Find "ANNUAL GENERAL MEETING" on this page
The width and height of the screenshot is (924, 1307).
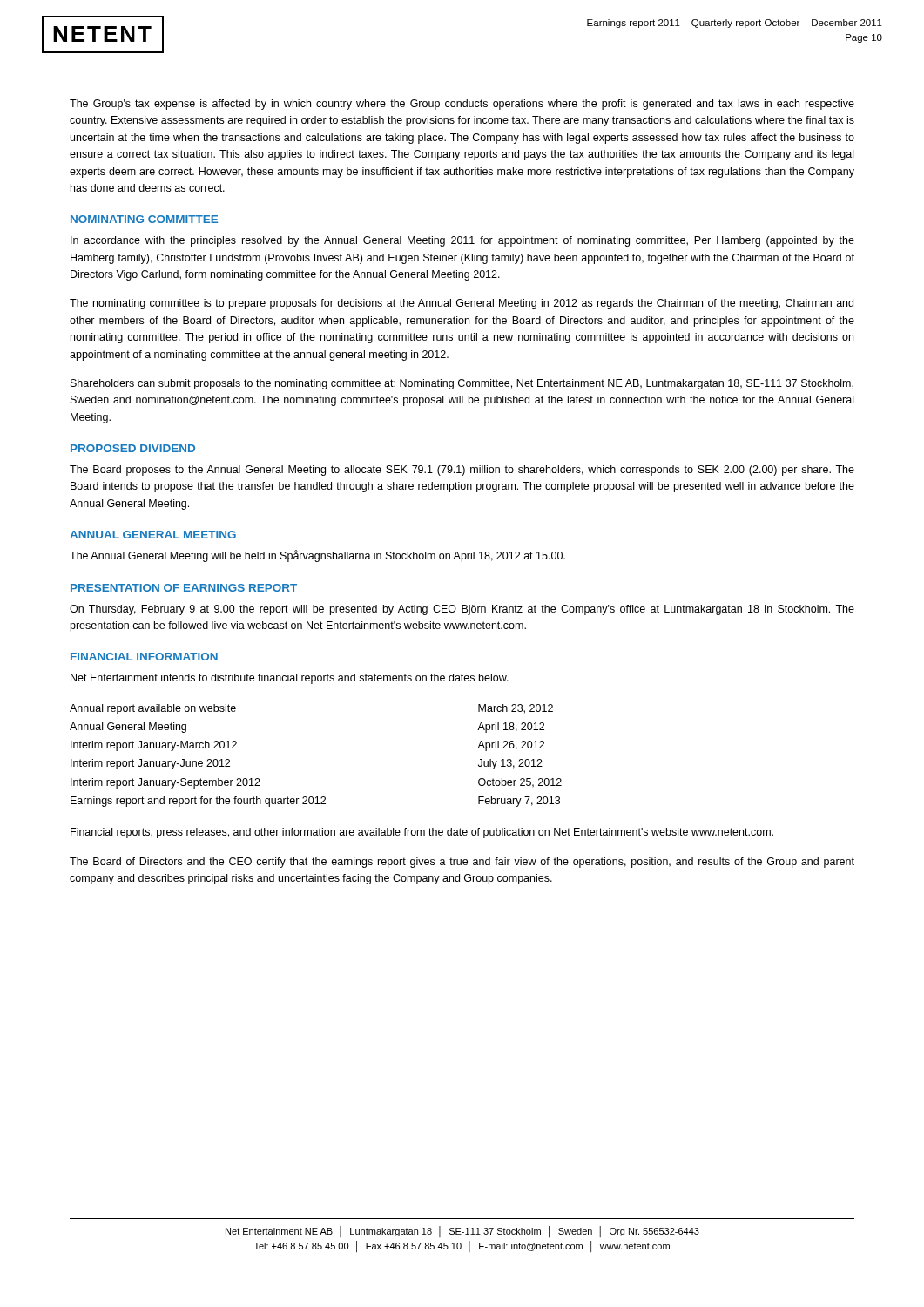(153, 535)
